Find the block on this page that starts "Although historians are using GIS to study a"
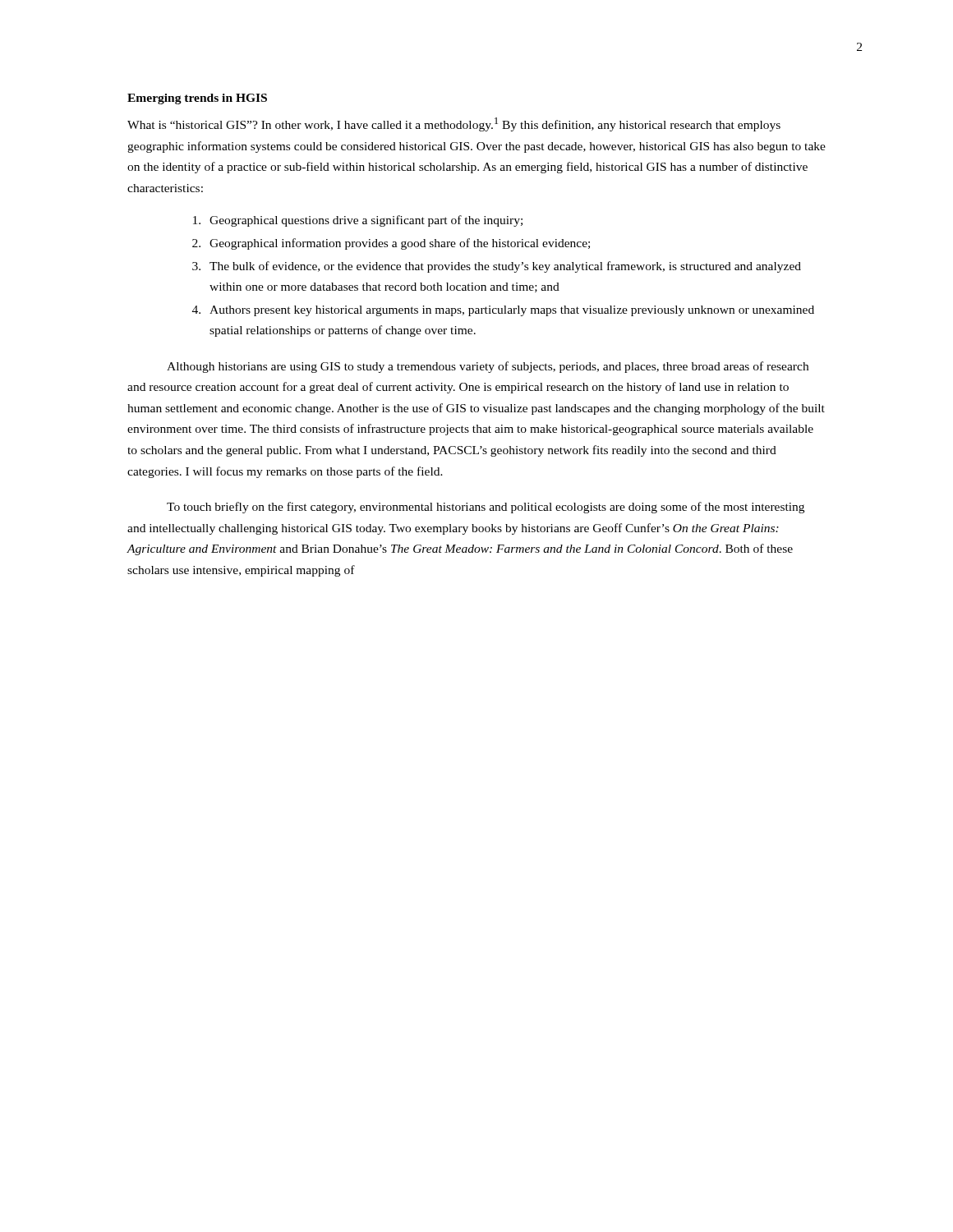This screenshot has width=953, height=1232. [x=476, y=418]
